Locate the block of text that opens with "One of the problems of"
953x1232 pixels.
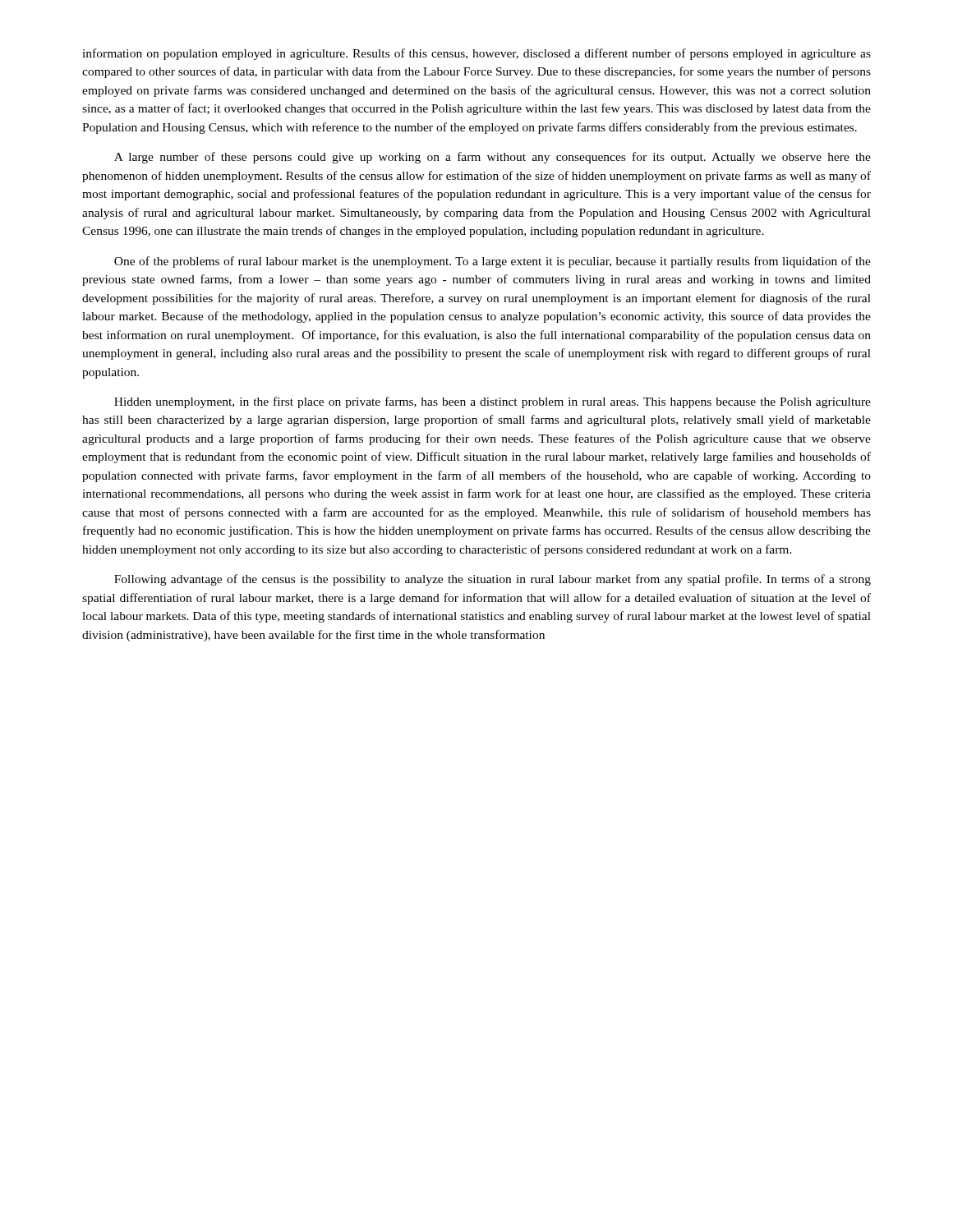pos(476,316)
